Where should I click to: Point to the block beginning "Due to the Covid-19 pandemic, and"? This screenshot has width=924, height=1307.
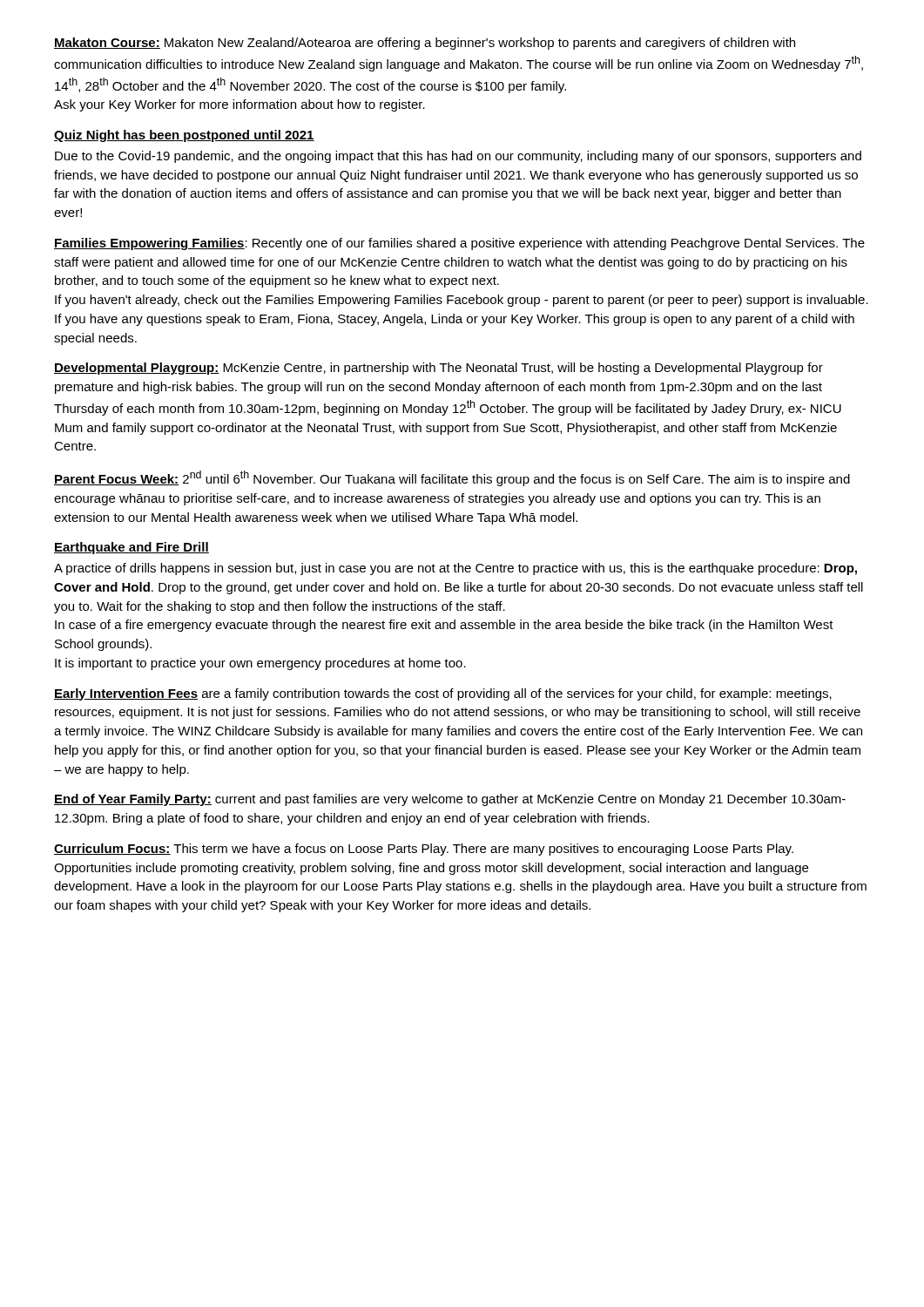[458, 184]
